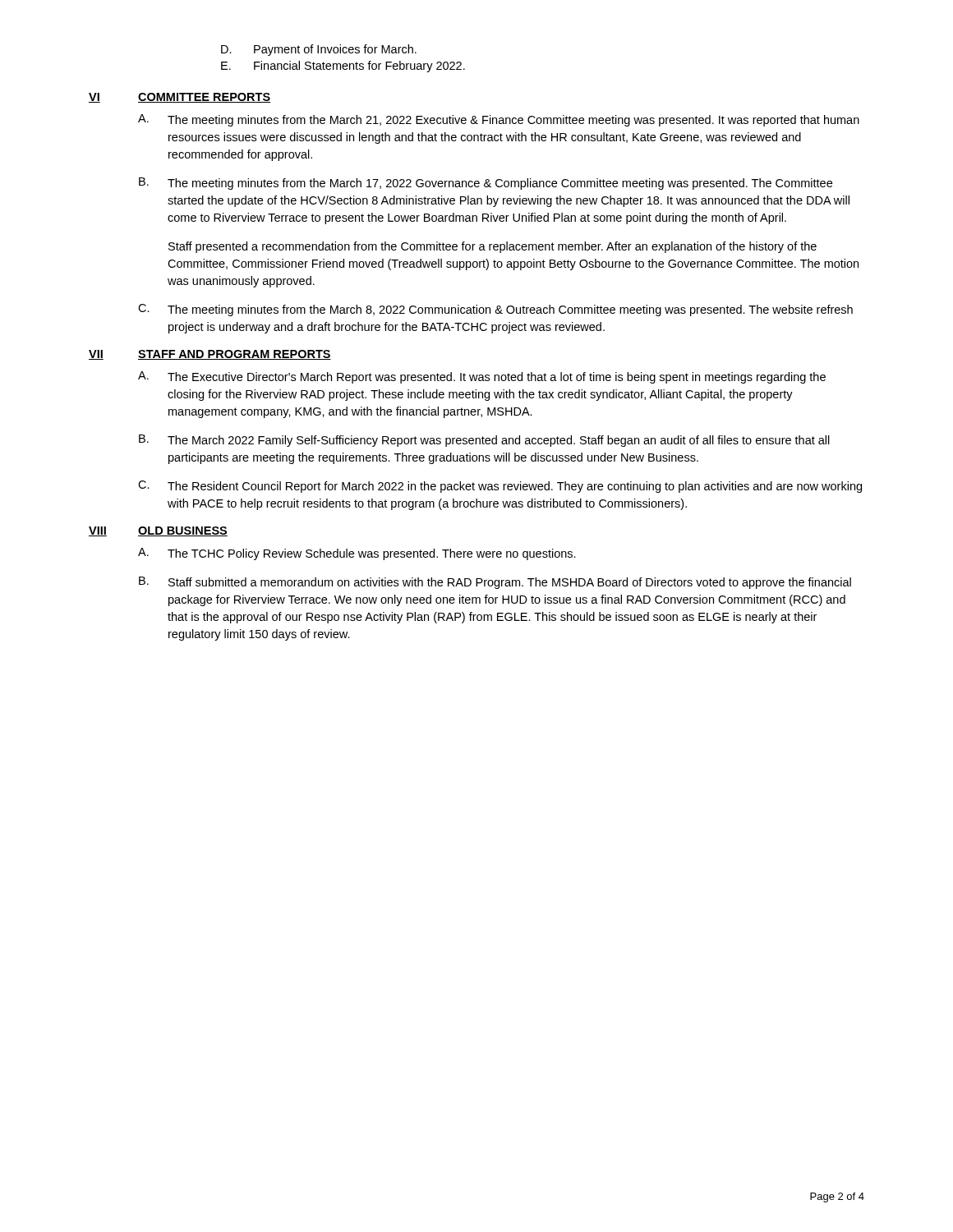
Task: Click on the block starting "B. The meeting minutes from the March 17,"
Action: pos(501,201)
